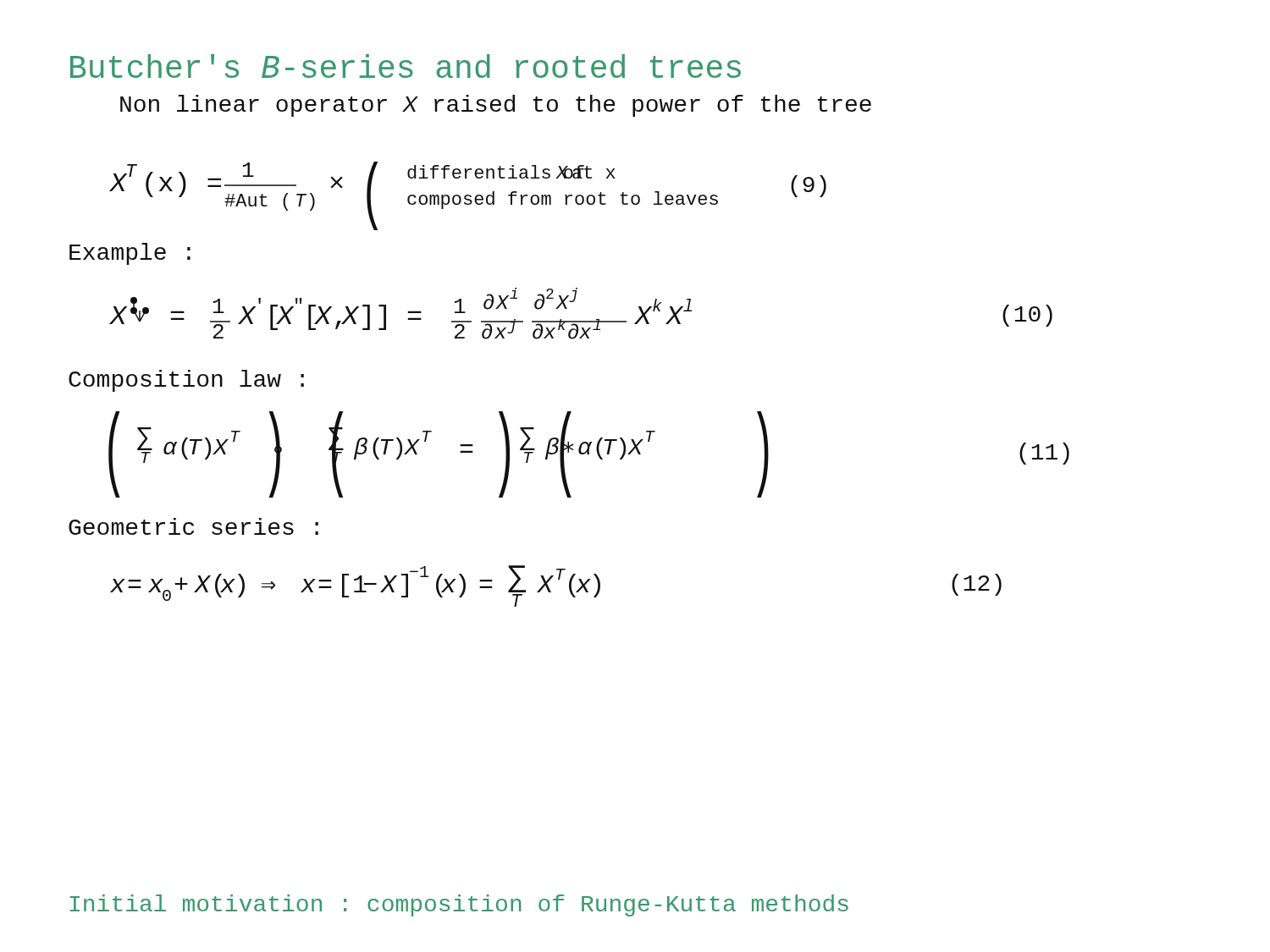Select the text with the text "Composition law :"
Screen dimensions: 952x1270
coord(189,380)
